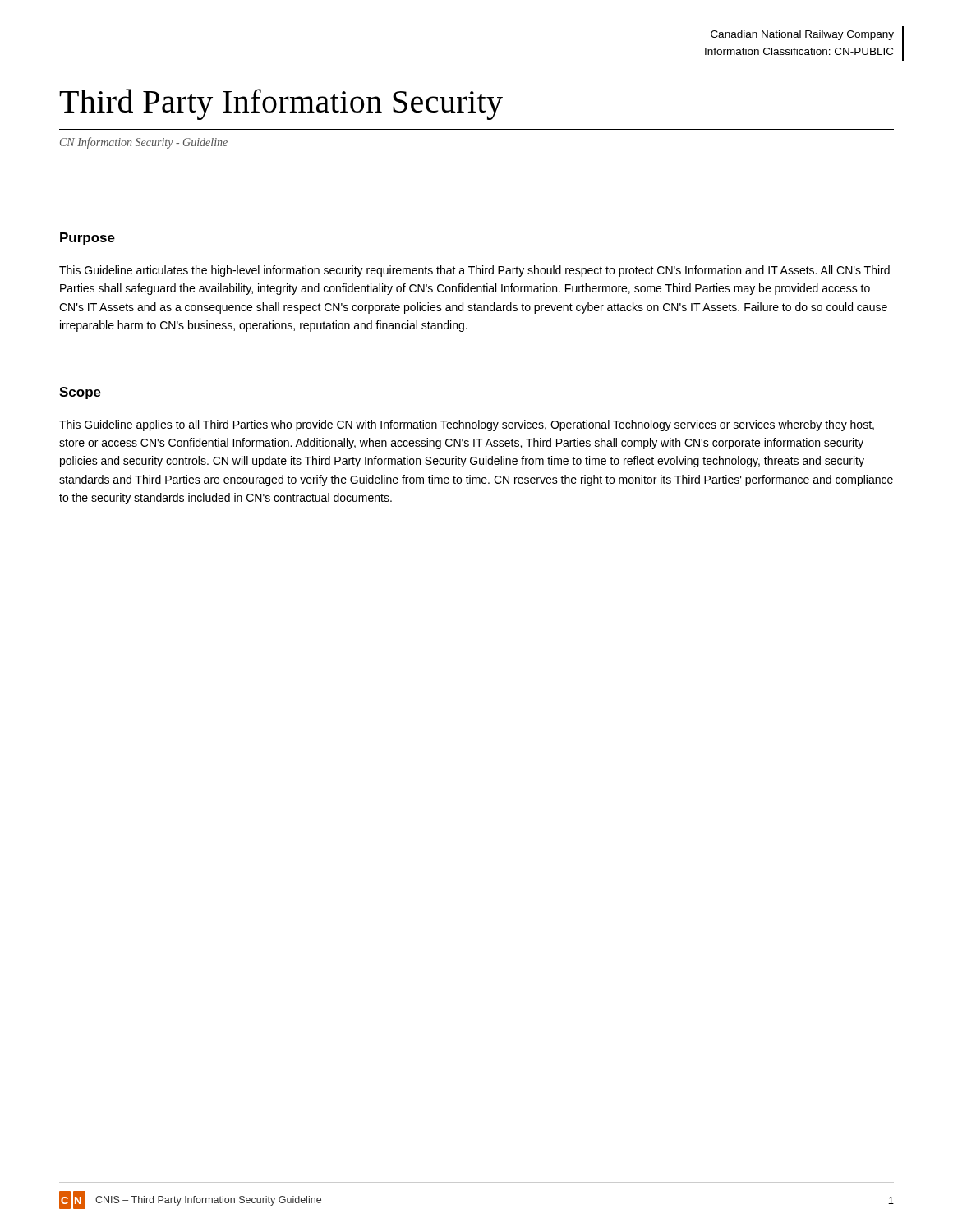Locate the caption that opens with "CN Information Security -"
The width and height of the screenshot is (953, 1232).
pyautogui.click(x=144, y=143)
